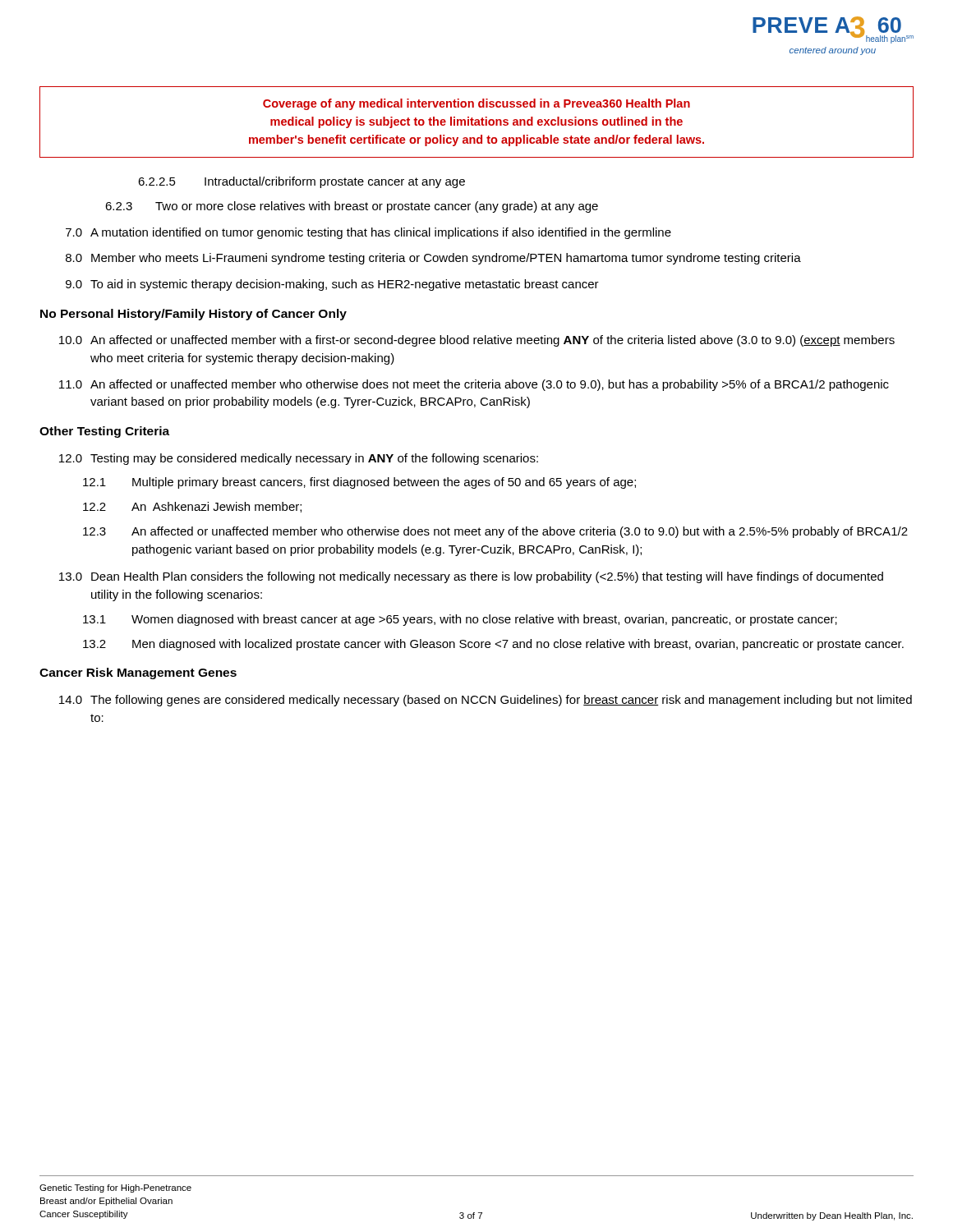Click where it says "12.2 An Ashkenazi Jewish member;"
This screenshot has width=953, height=1232.
pos(192,507)
